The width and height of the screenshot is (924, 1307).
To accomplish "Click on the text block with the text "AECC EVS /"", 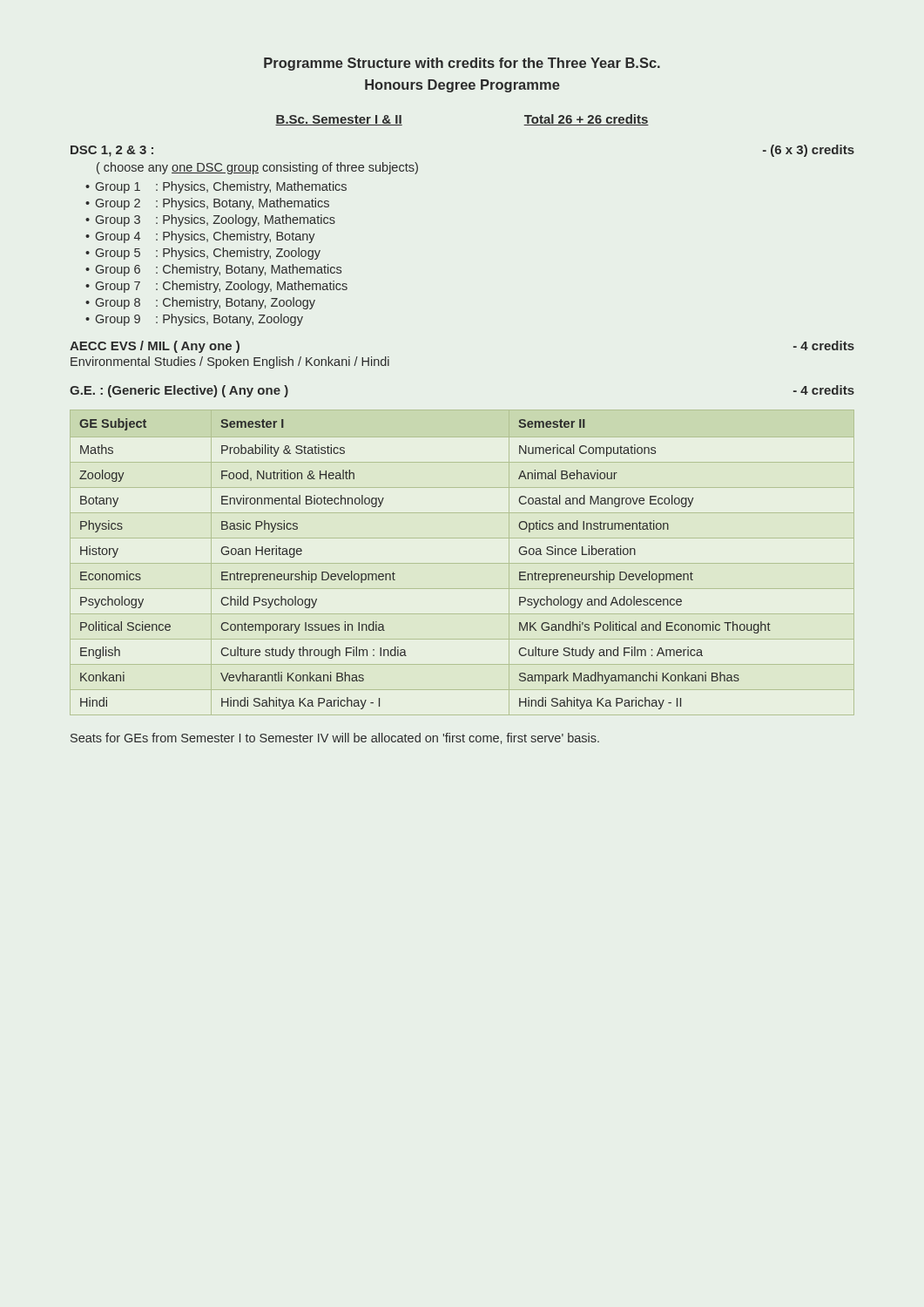I will pos(153,347).
